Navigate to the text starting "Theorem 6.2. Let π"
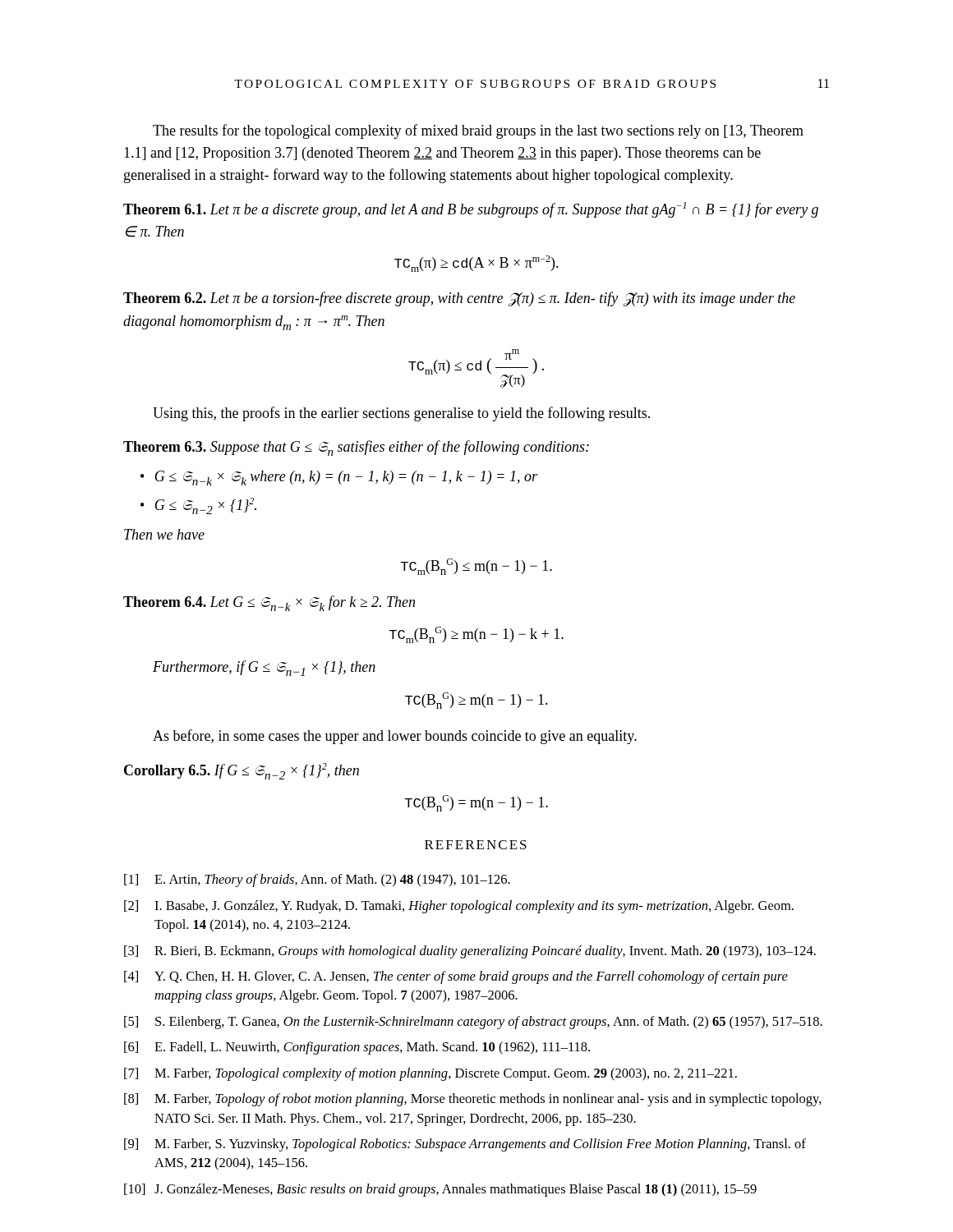Image resolution: width=953 pixels, height=1232 pixels. coord(459,311)
